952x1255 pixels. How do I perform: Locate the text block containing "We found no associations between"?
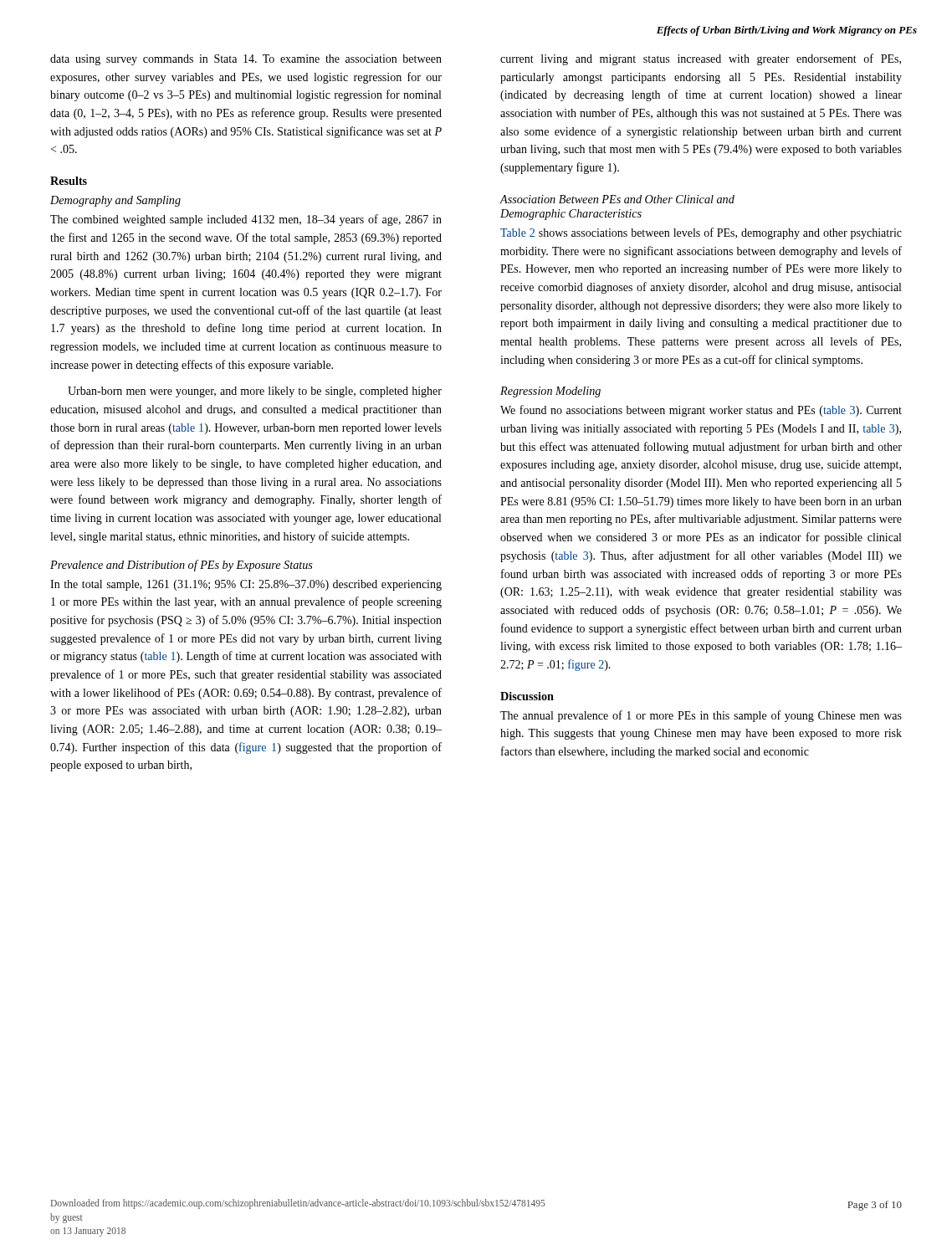(x=701, y=538)
